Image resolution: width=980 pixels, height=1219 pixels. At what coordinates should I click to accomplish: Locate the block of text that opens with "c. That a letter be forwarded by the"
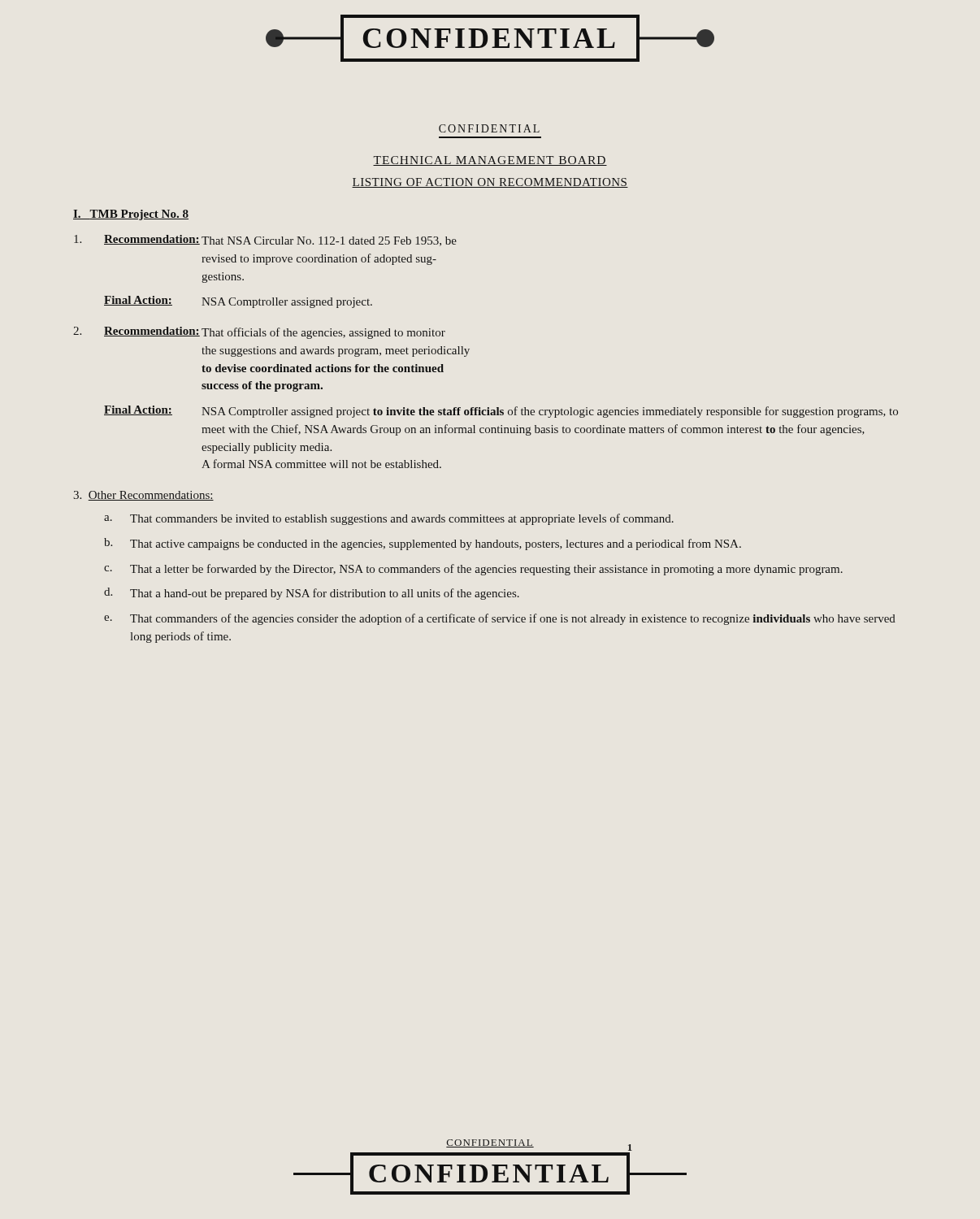point(505,569)
